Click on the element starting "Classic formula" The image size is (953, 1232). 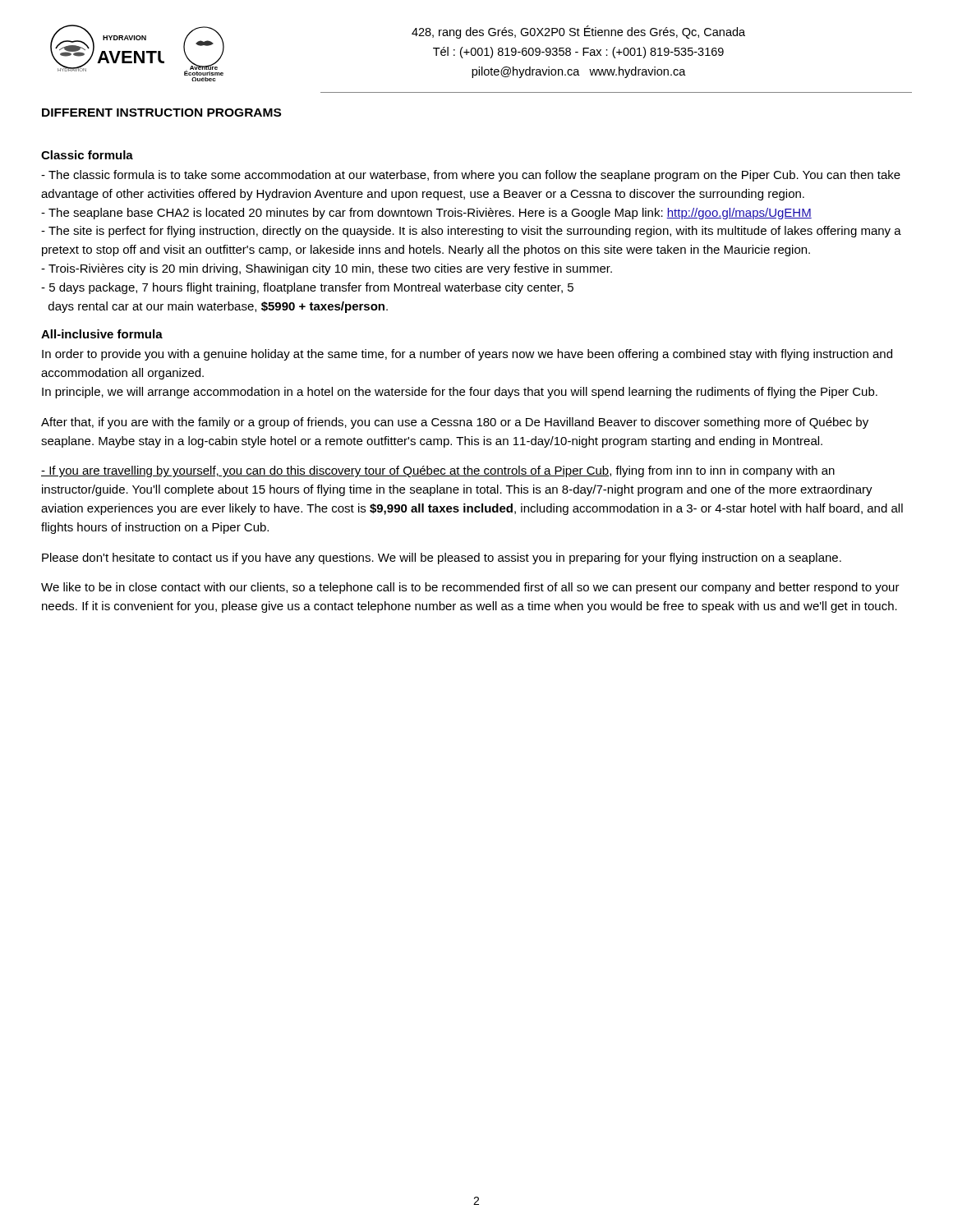[87, 155]
